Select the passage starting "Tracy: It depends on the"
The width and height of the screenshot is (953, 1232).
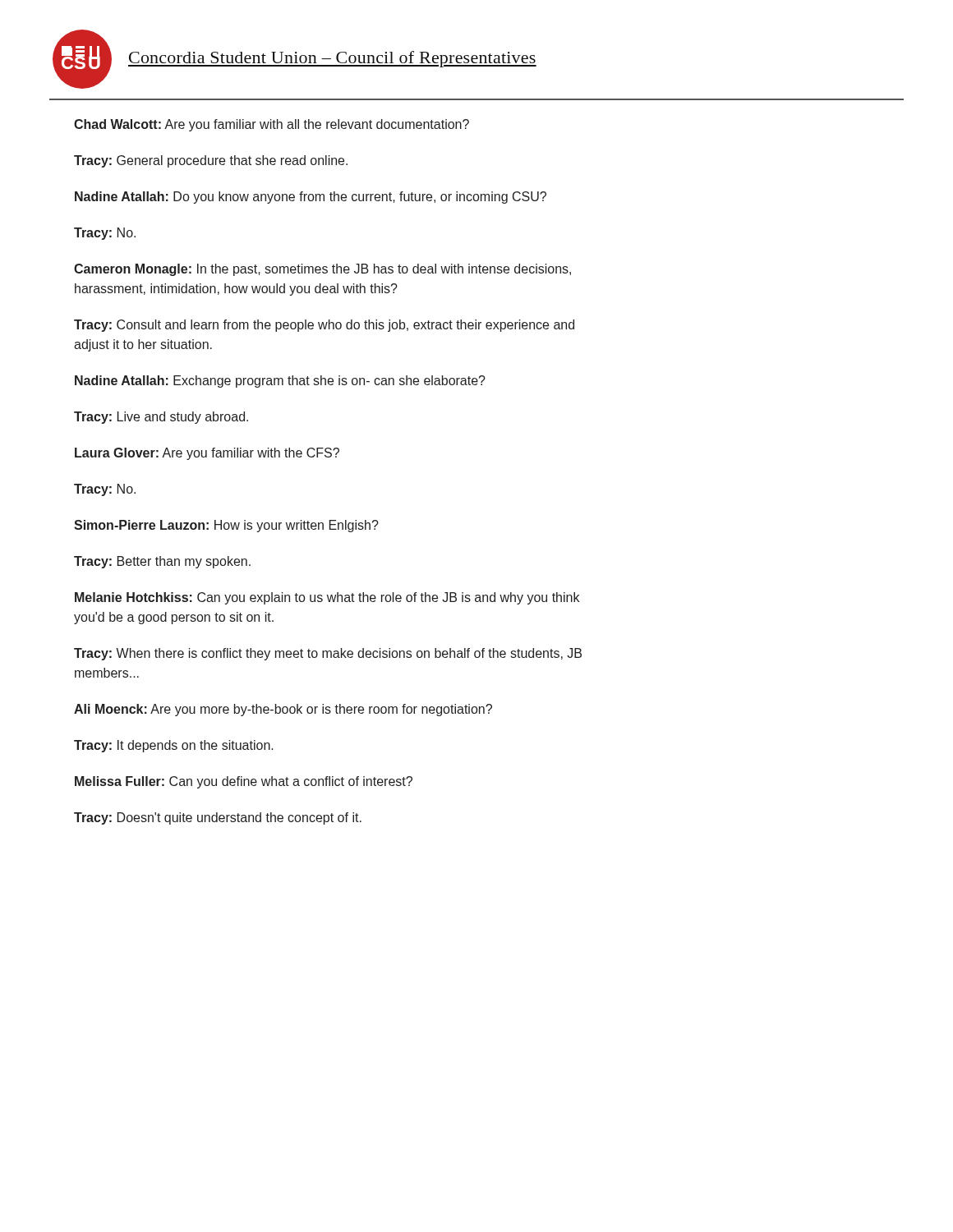pyautogui.click(x=174, y=746)
